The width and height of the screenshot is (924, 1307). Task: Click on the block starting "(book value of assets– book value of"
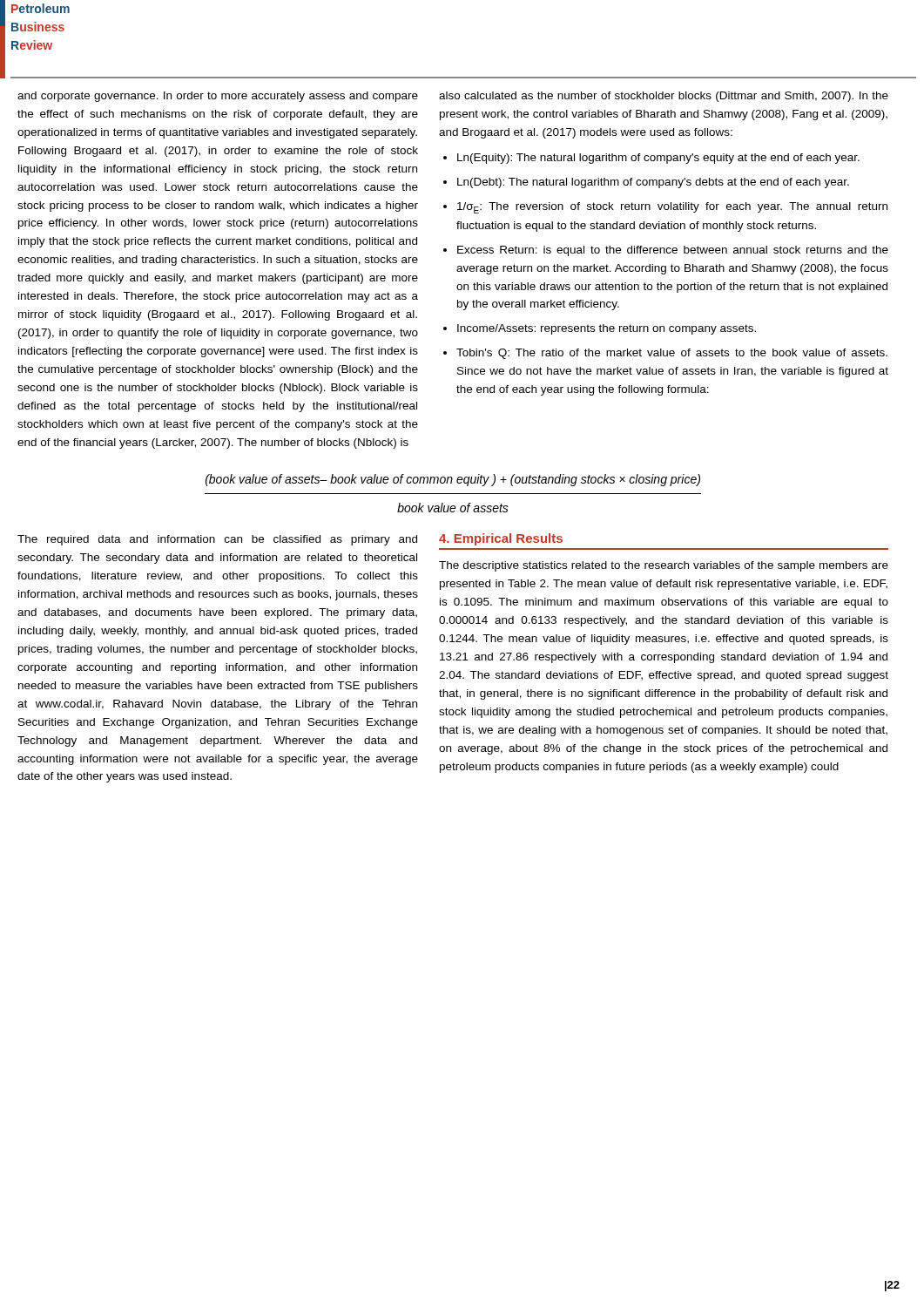tap(453, 494)
